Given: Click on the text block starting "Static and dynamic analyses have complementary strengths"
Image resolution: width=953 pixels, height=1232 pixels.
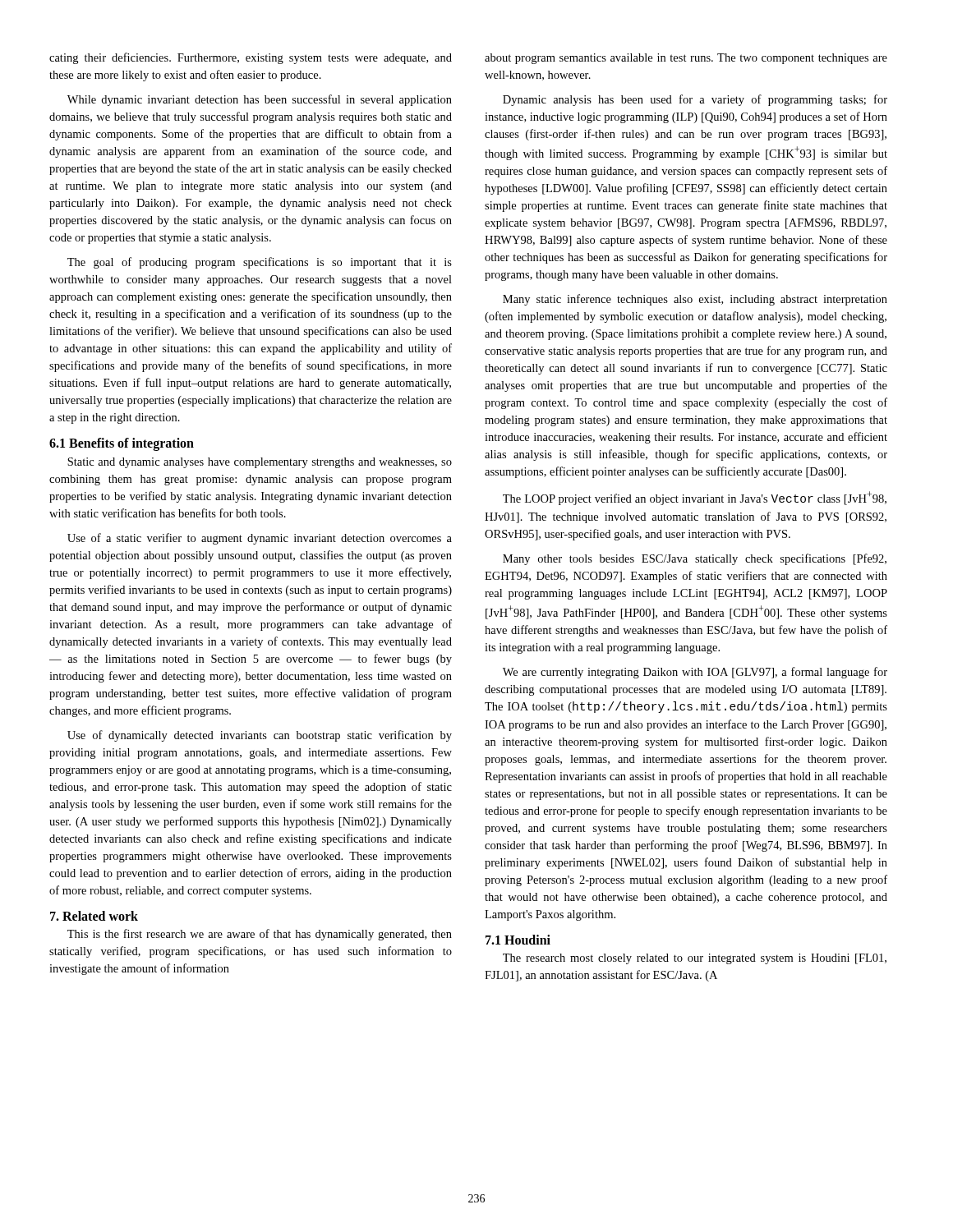Looking at the screenshot, I should (x=251, y=488).
